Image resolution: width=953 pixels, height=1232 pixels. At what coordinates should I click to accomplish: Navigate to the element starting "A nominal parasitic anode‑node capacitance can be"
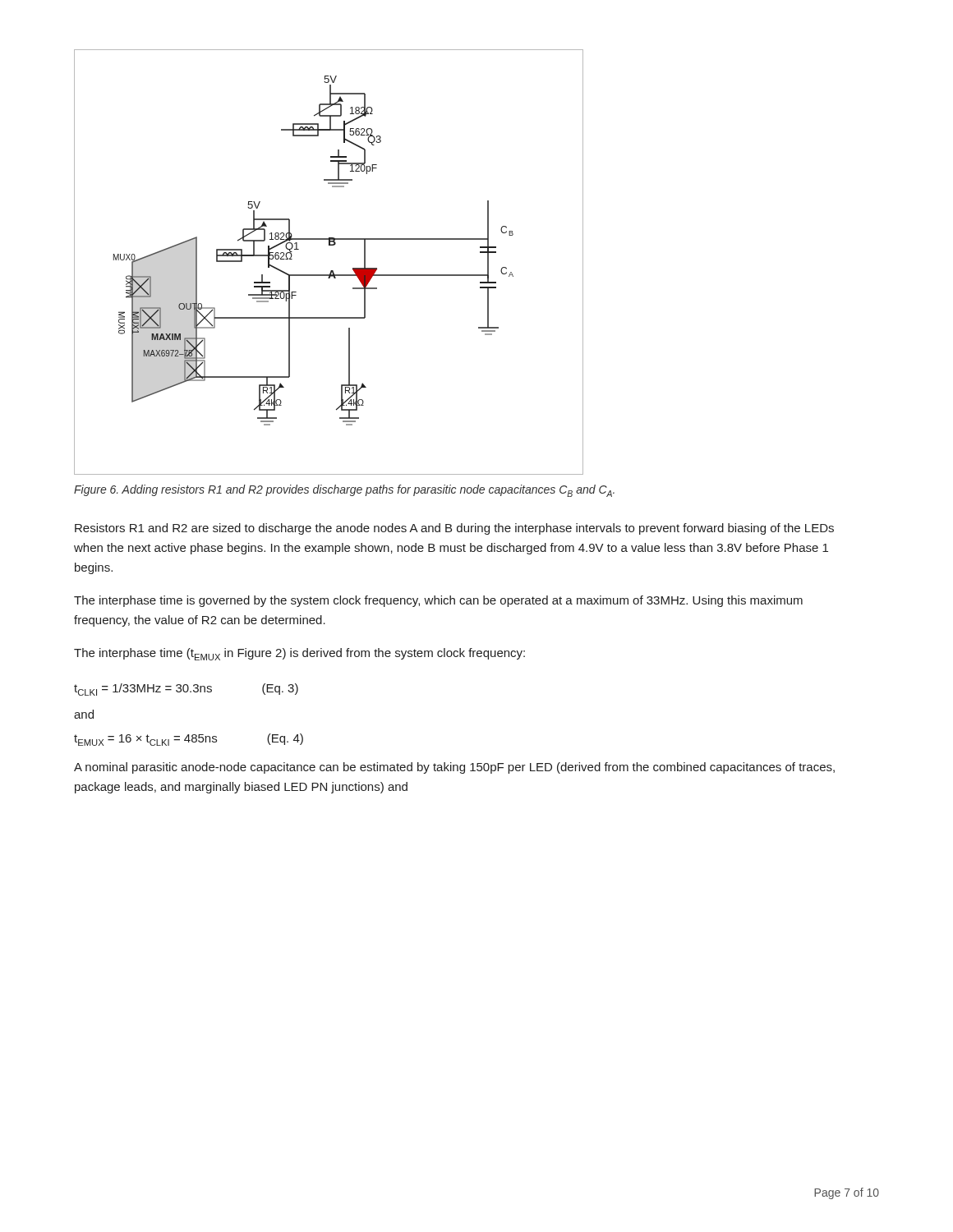[455, 777]
